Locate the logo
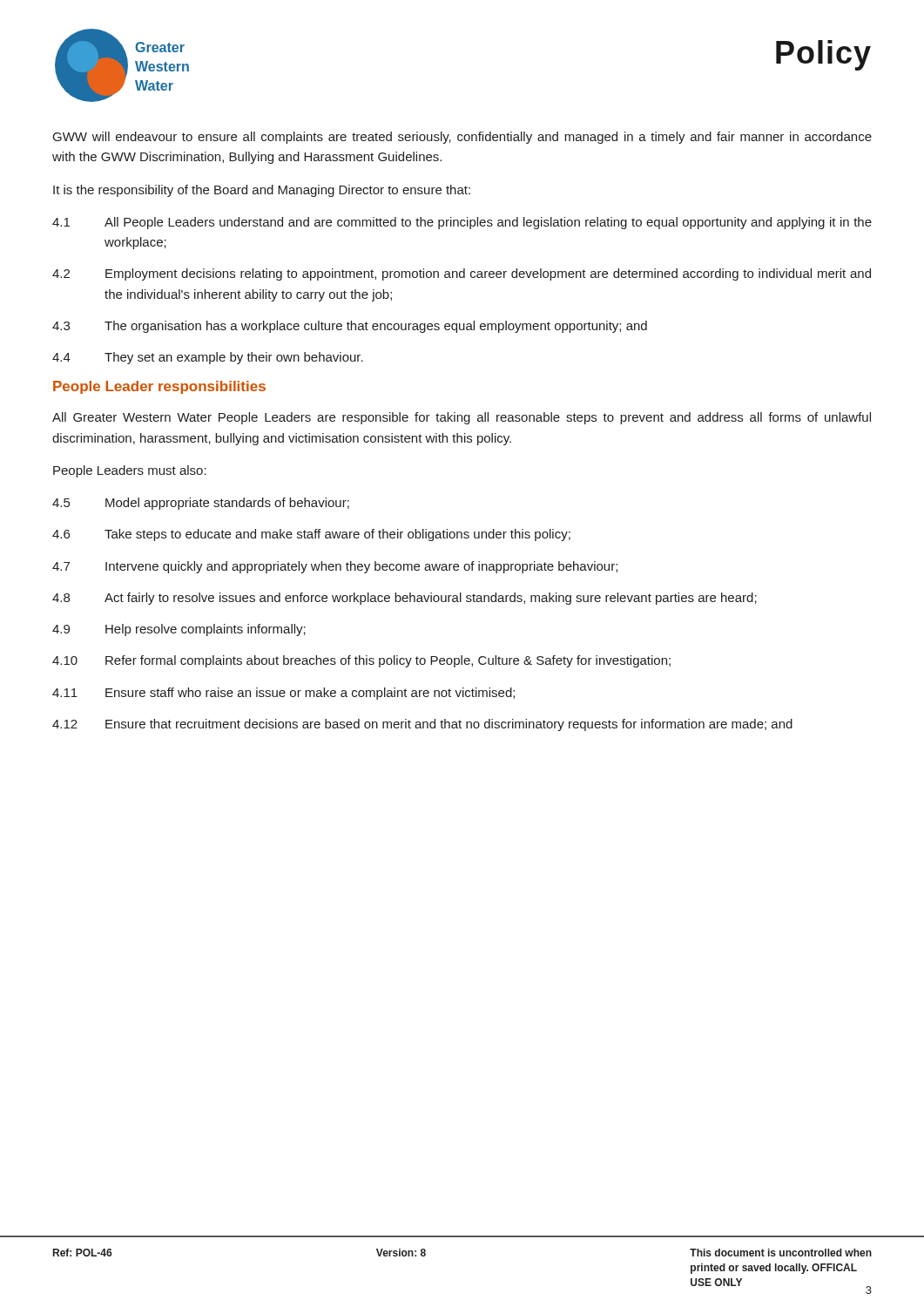 [122, 67]
